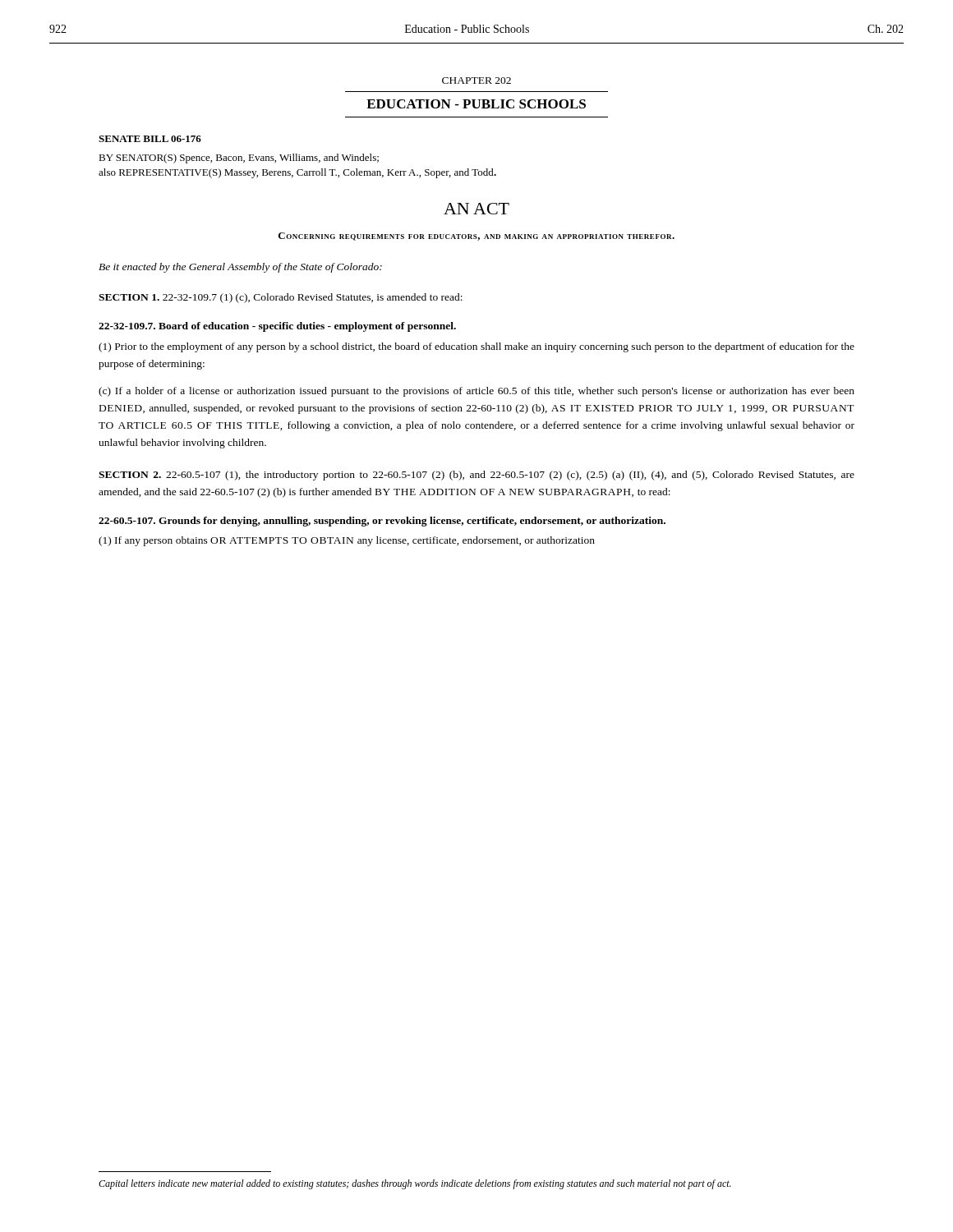The width and height of the screenshot is (953, 1232).
Task: Select the section header that reads "CHAPTER 202"
Action: (x=476, y=80)
